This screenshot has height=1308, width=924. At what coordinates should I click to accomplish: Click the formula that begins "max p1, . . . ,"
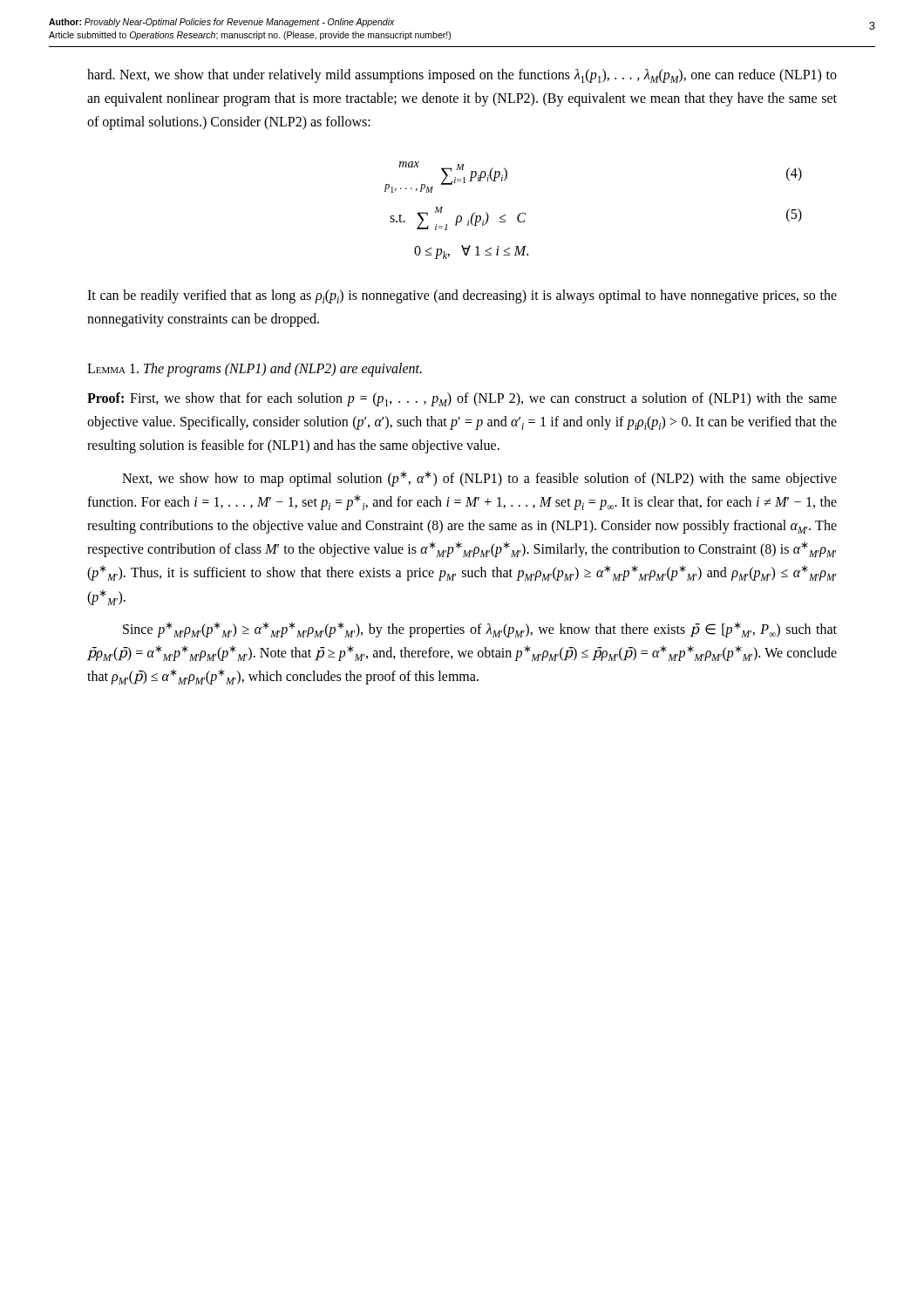(x=462, y=174)
